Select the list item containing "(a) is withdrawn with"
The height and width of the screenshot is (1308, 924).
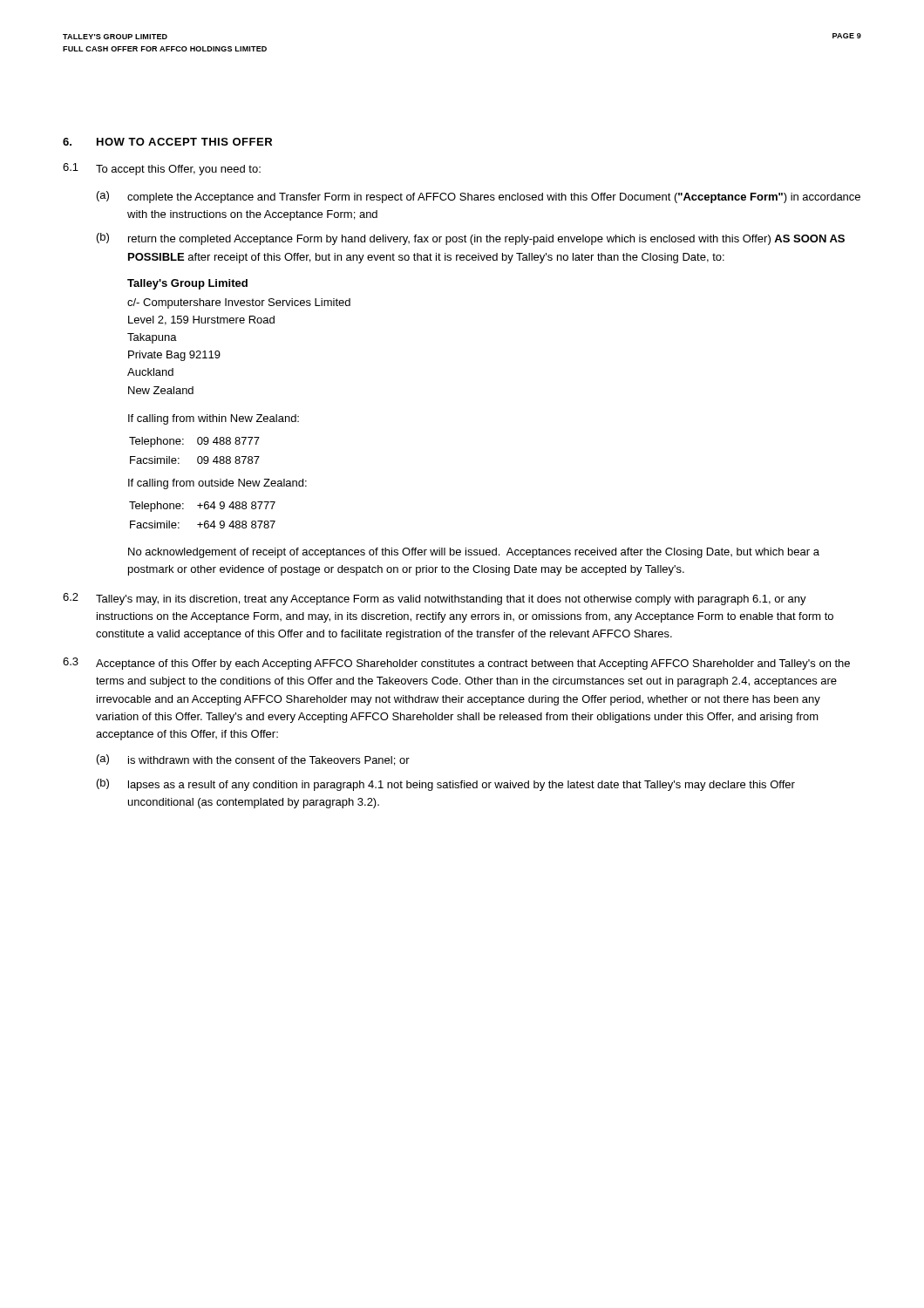pos(253,760)
